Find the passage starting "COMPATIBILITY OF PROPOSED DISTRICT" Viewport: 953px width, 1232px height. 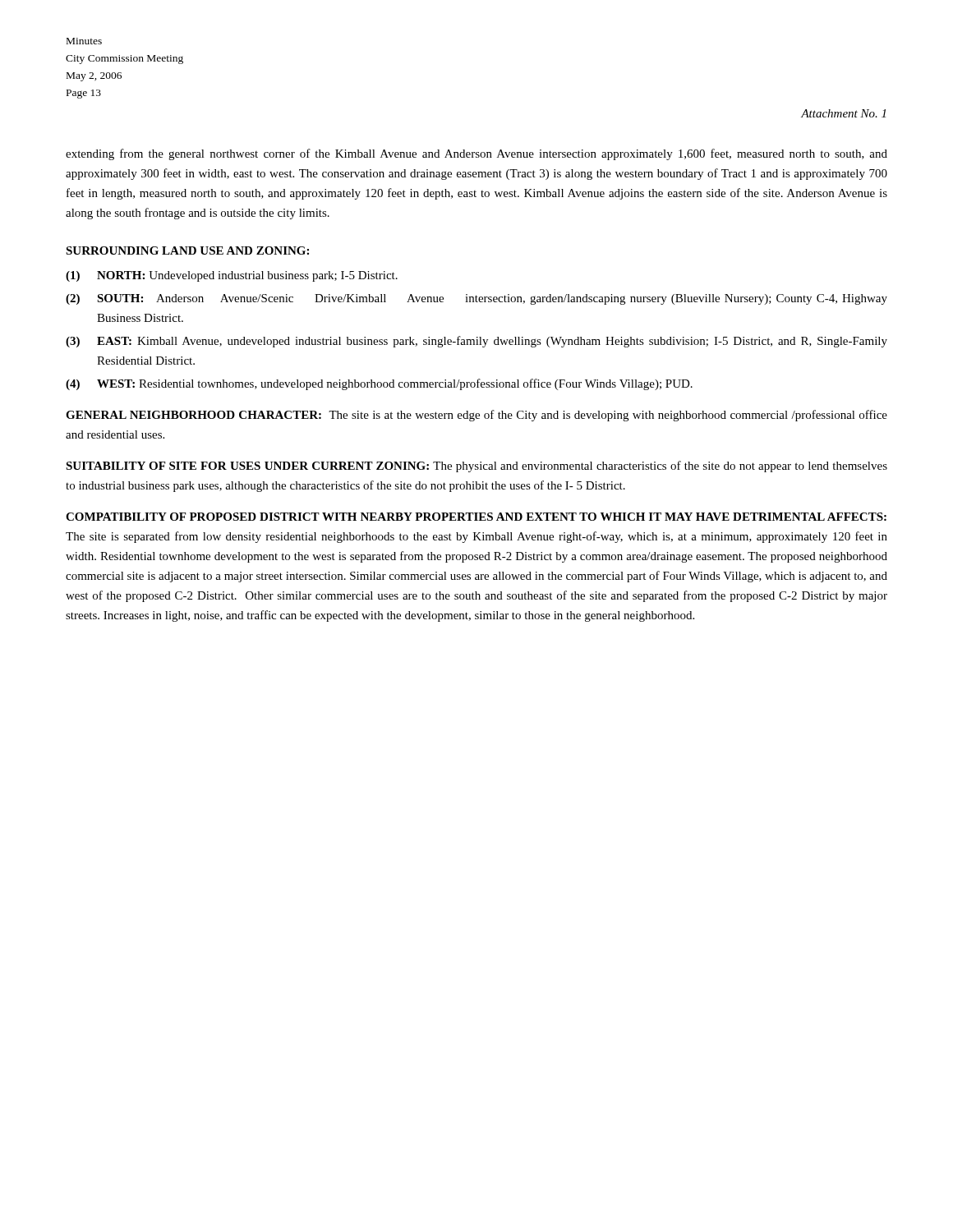(x=476, y=566)
